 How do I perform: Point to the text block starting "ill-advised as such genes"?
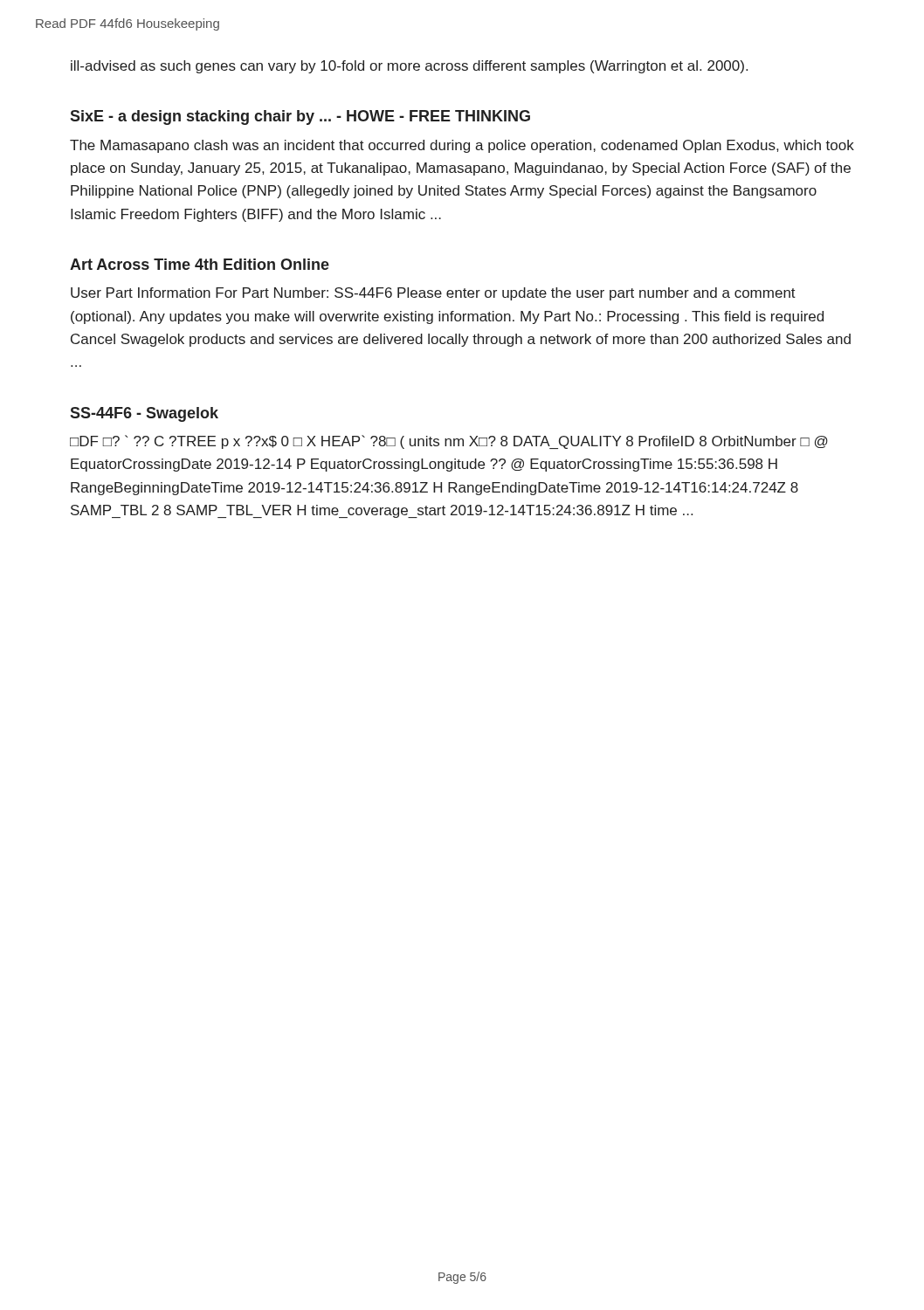coord(409,66)
